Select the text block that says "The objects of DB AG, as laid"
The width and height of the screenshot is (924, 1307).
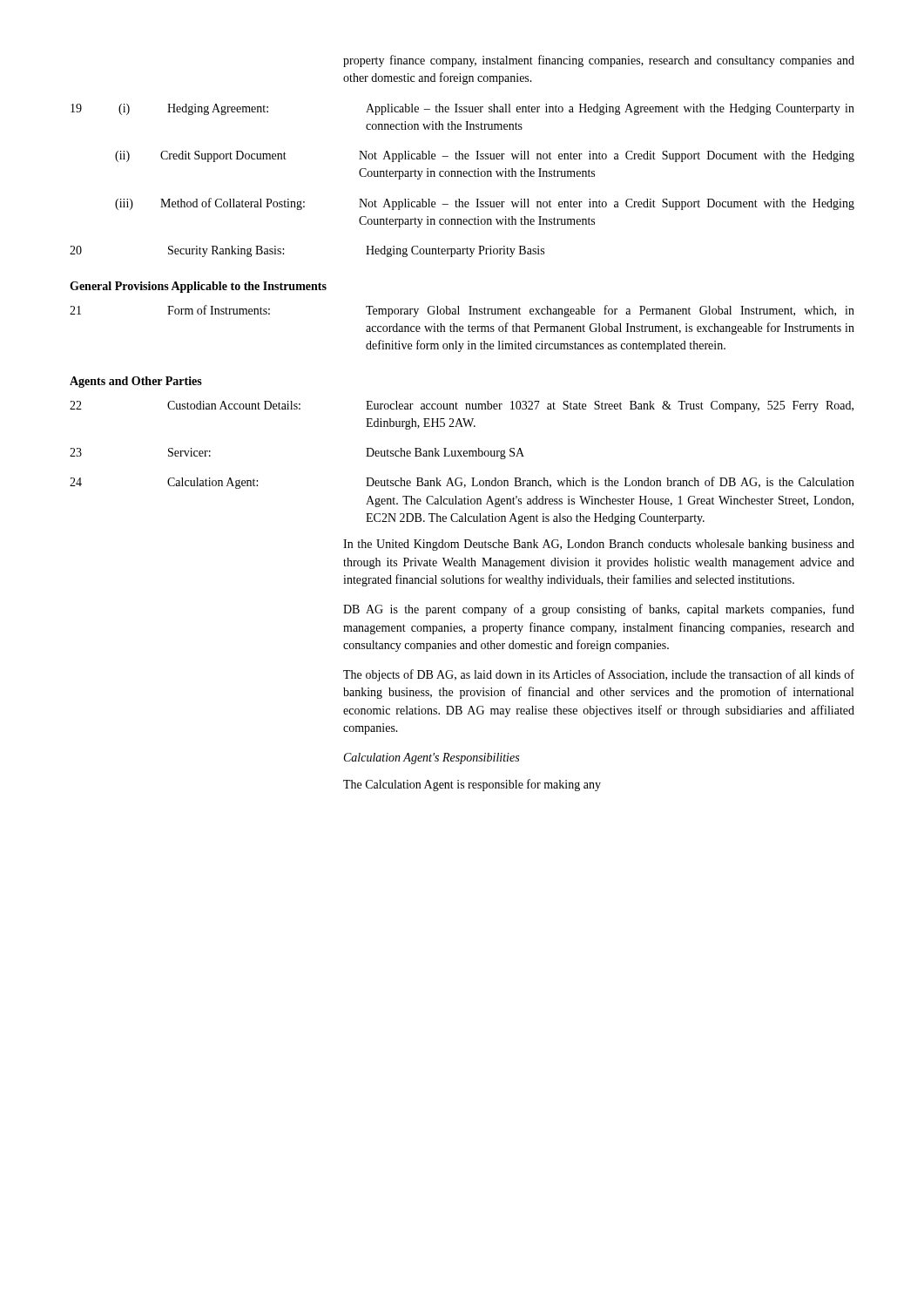[x=462, y=702]
